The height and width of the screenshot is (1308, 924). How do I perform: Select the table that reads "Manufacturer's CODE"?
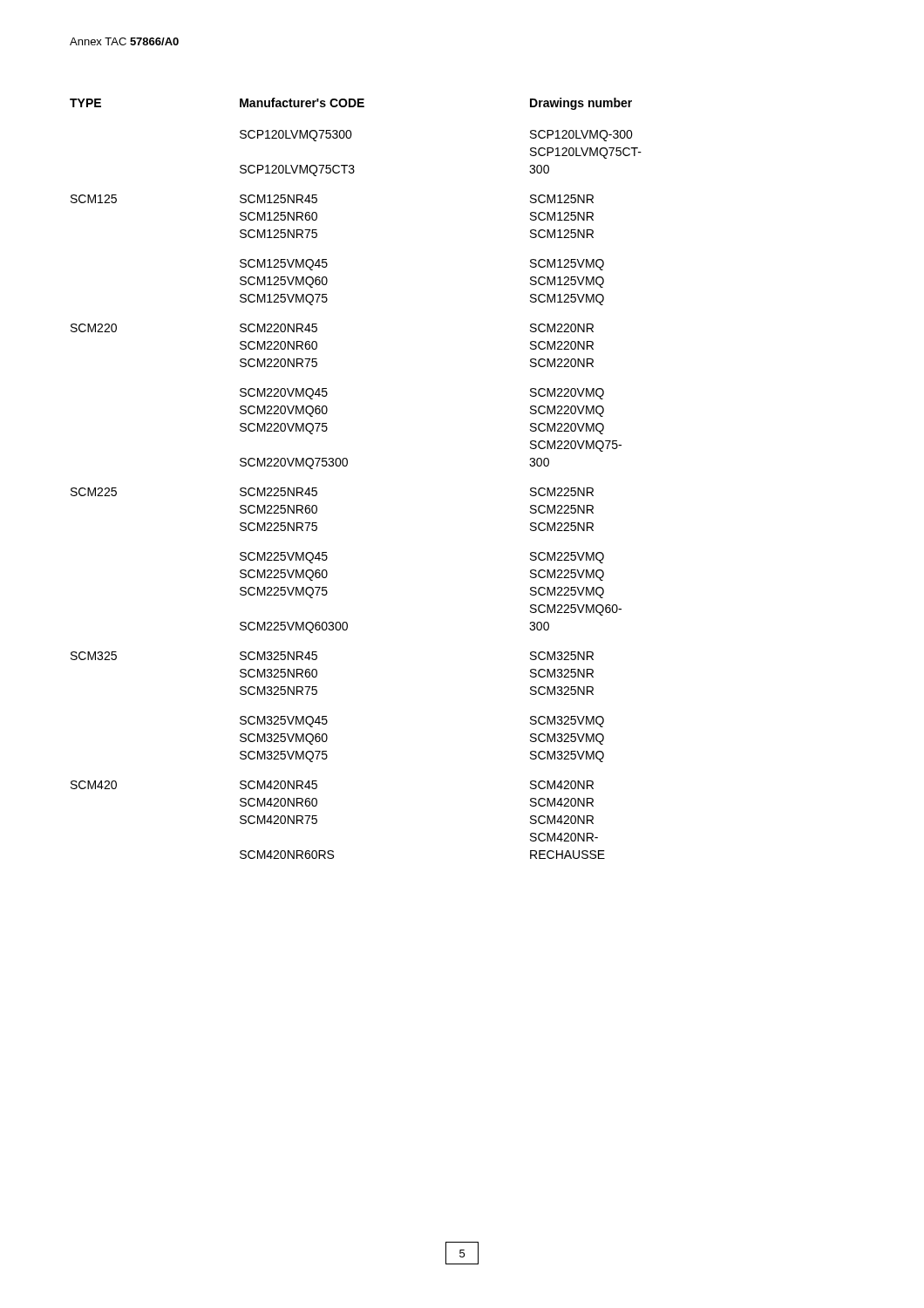(x=445, y=480)
